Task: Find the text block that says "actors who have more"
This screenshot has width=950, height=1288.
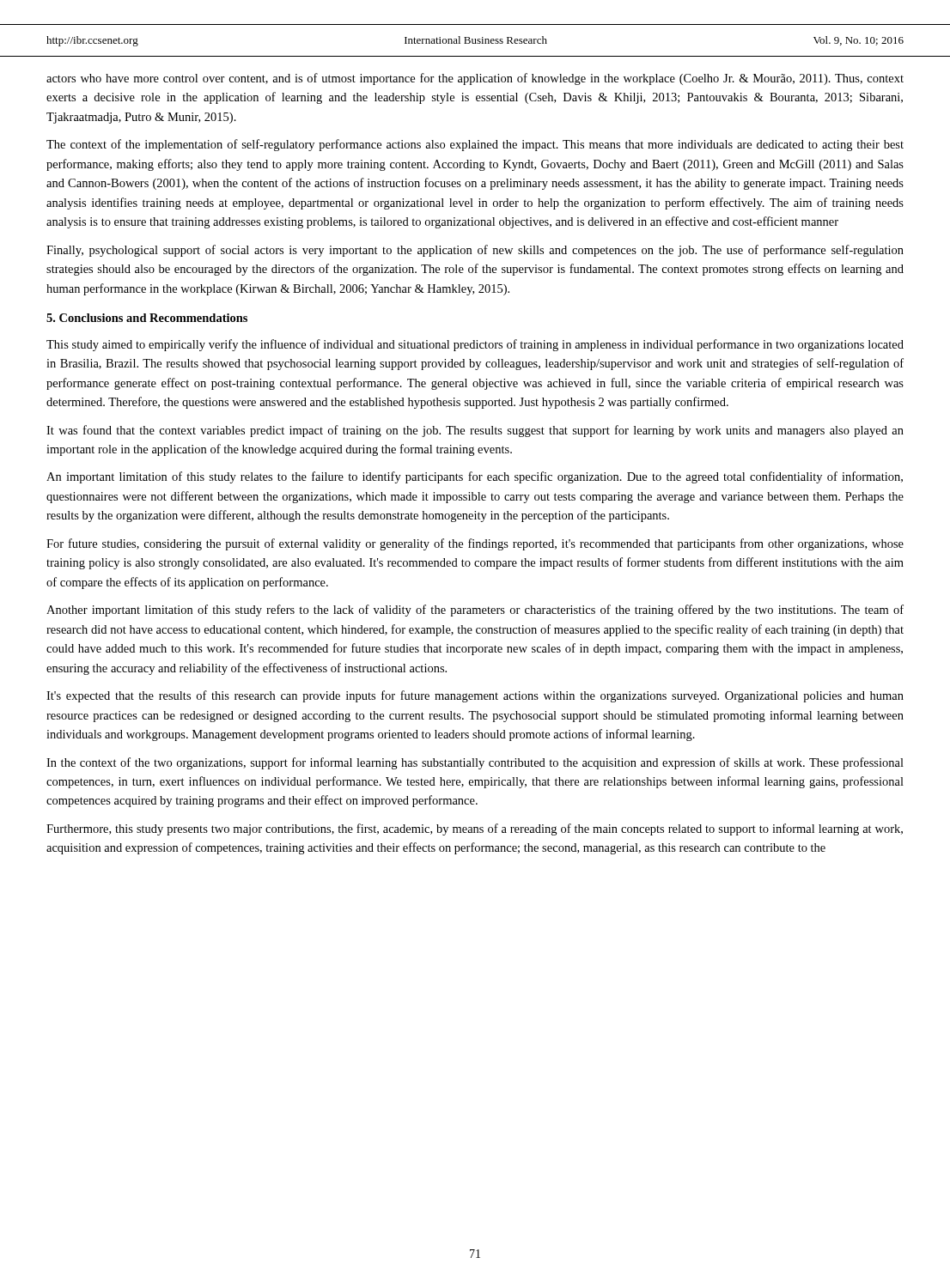Action: (475, 98)
